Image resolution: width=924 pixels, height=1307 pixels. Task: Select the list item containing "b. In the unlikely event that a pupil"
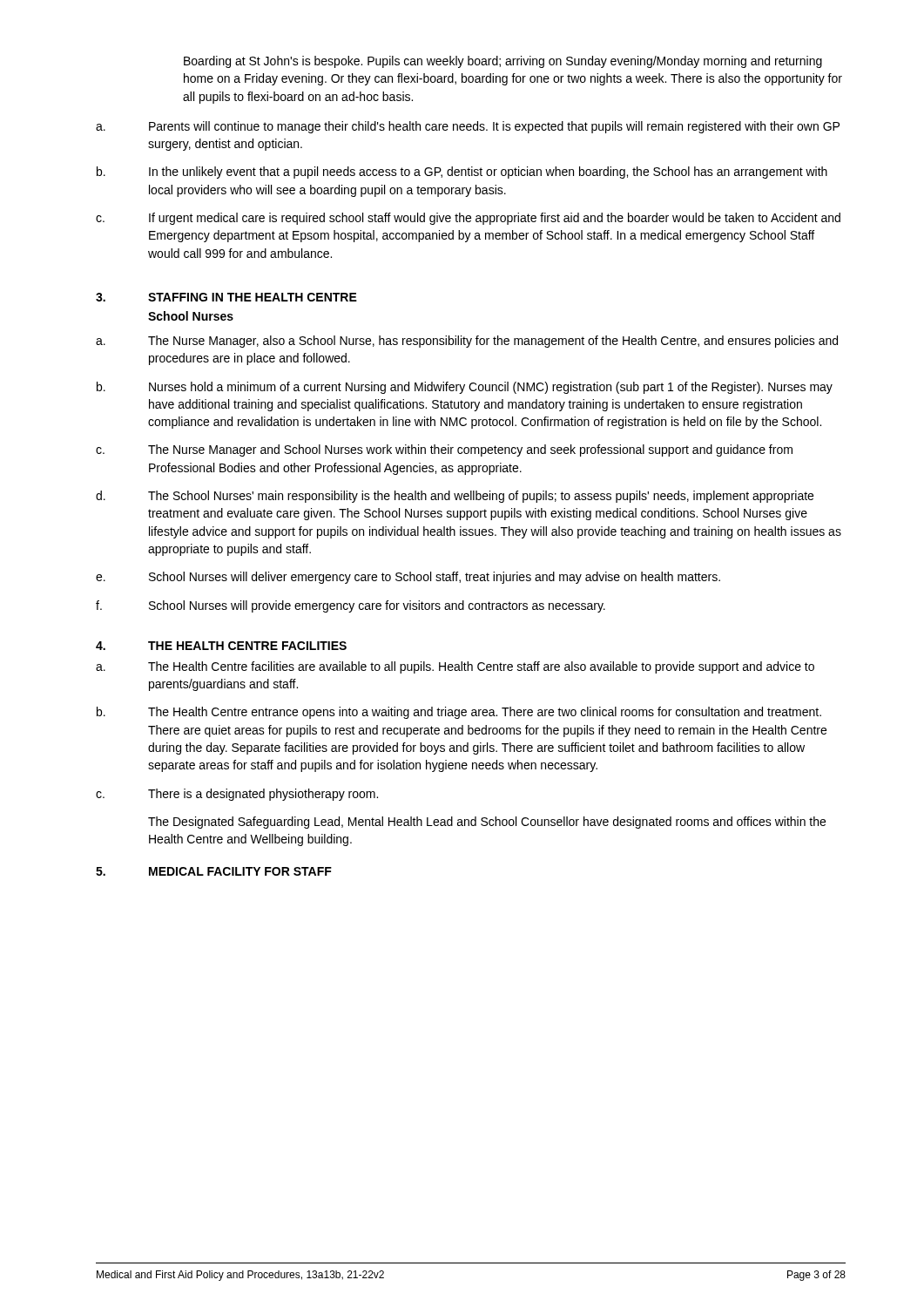coord(471,181)
